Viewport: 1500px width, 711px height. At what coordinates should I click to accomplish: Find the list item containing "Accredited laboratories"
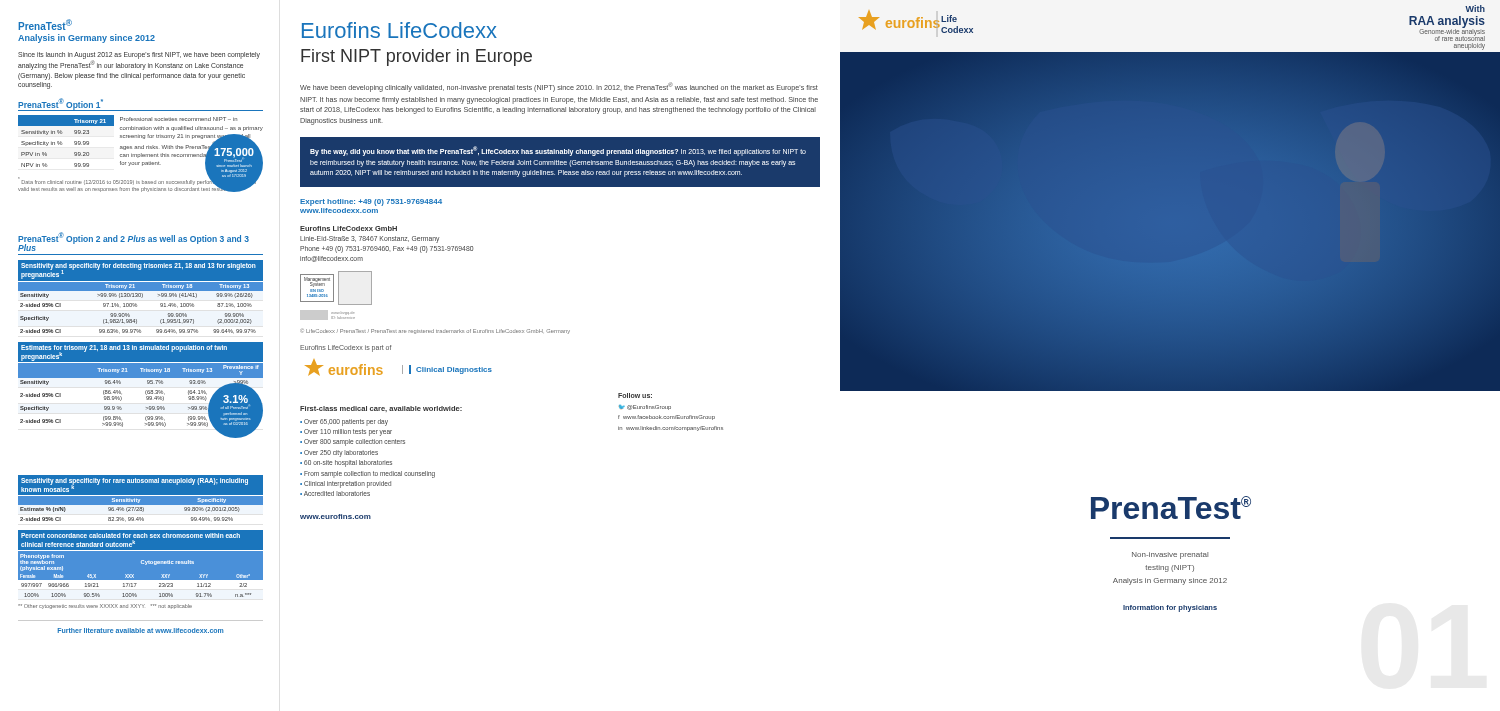[x=337, y=494]
